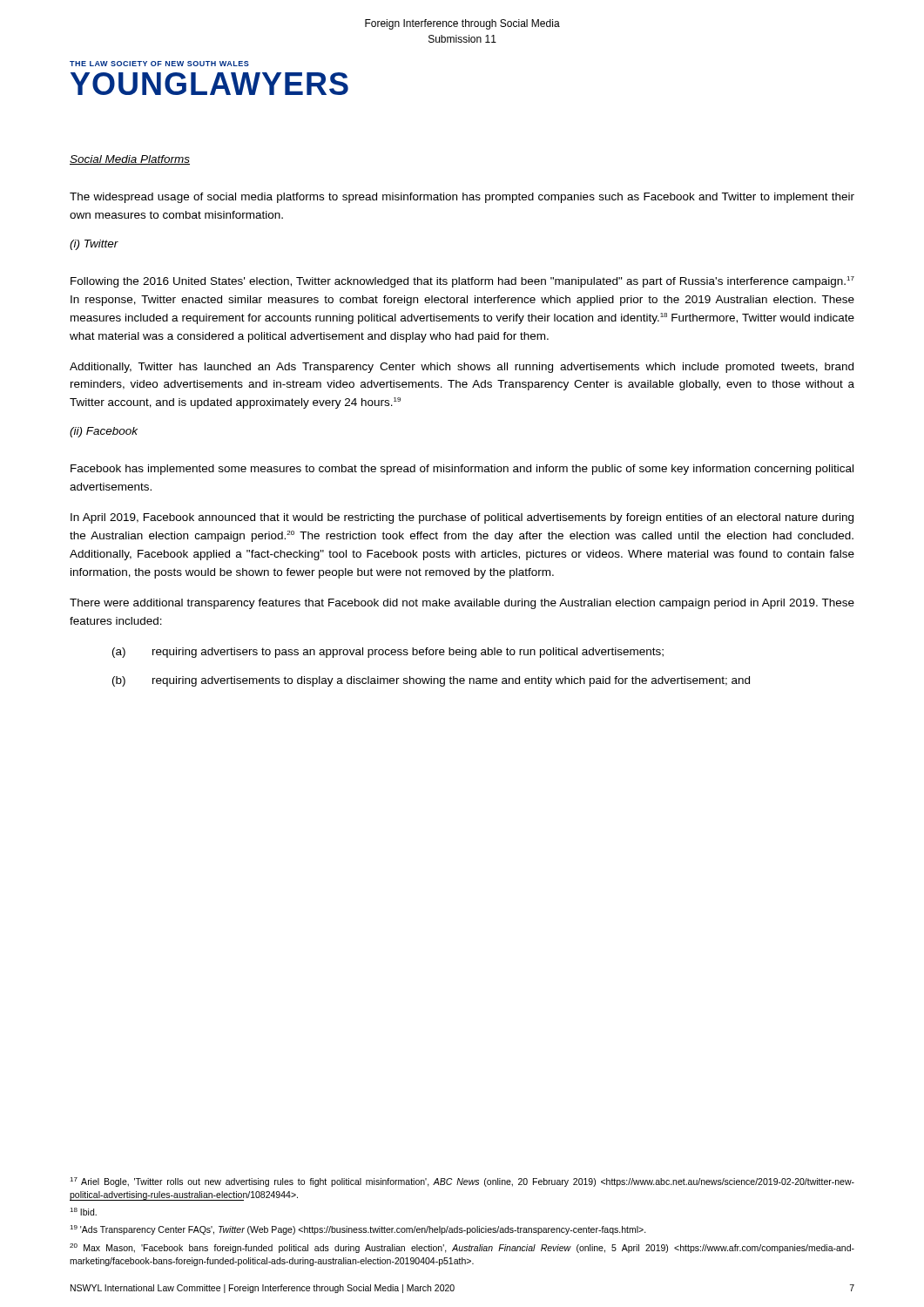924x1307 pixels.
Task: Click on the text block with the text "Additionally, Twitter has launched an"
Action: (462, 384)
